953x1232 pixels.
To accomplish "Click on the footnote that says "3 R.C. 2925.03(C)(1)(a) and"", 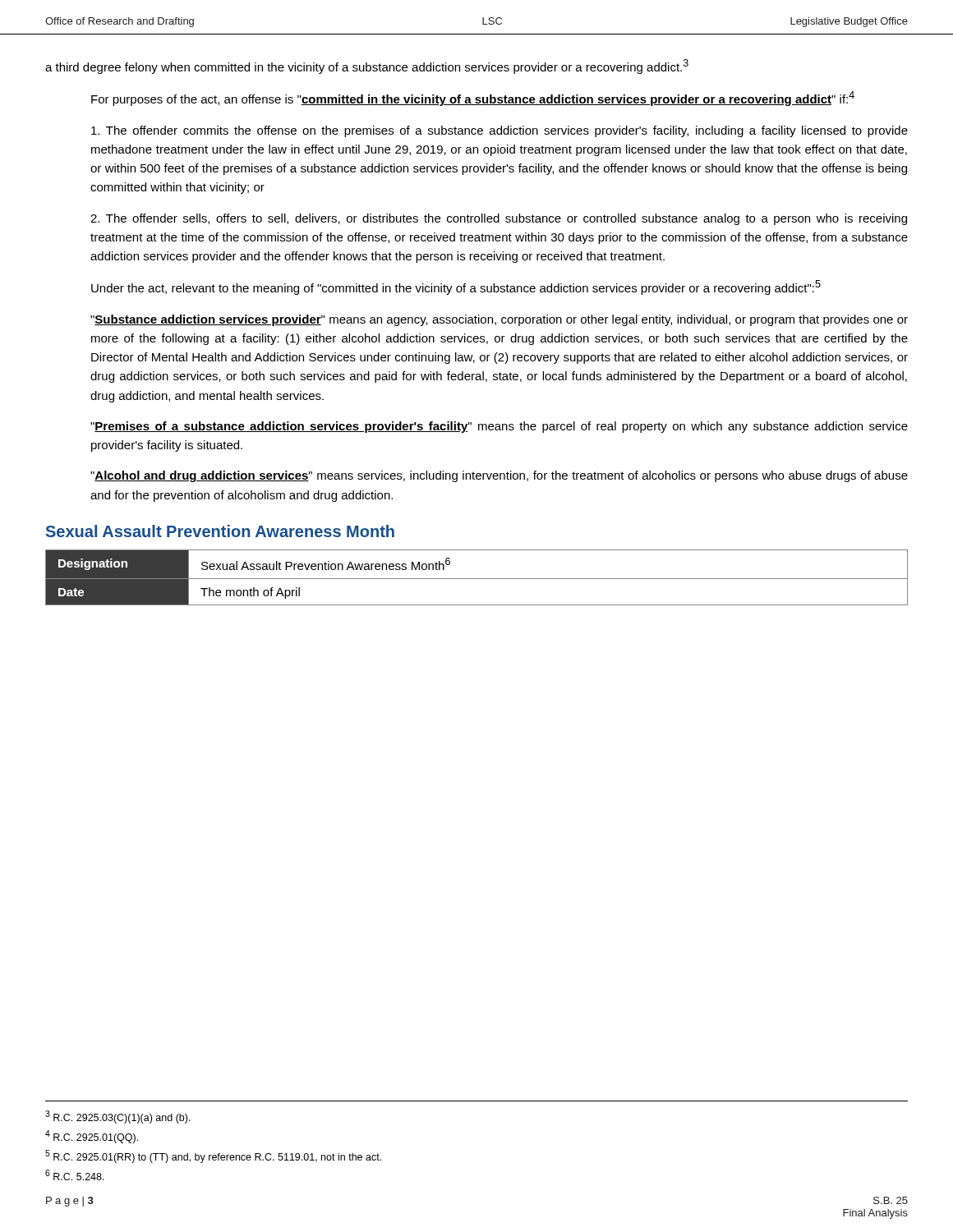I will coord(118,1117).
